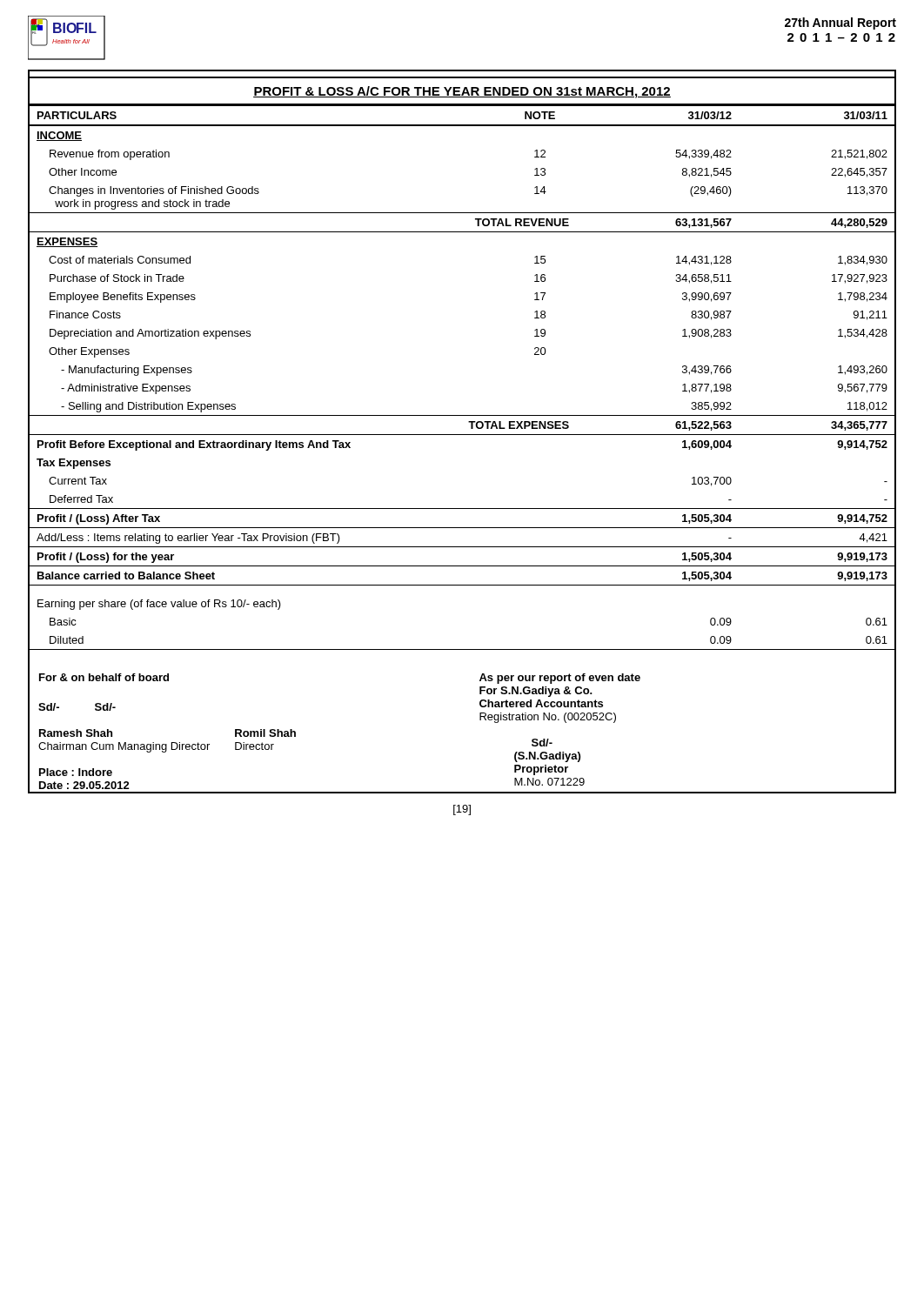Find the text starting "As per our report of even date"
Screen dimensions: 1305x924
coord(560,679)
